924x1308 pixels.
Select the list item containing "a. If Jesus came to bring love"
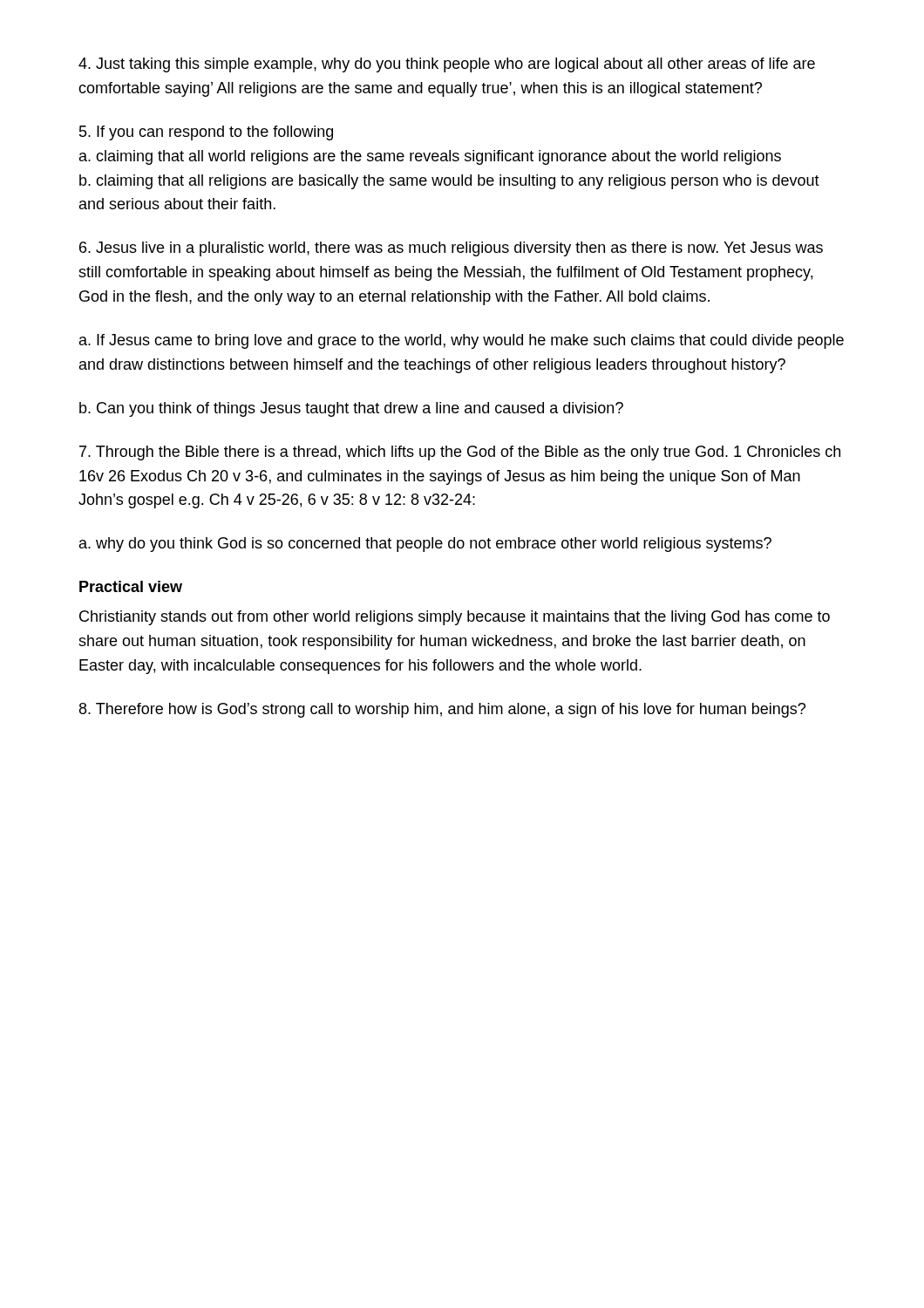tap(461, 352)
